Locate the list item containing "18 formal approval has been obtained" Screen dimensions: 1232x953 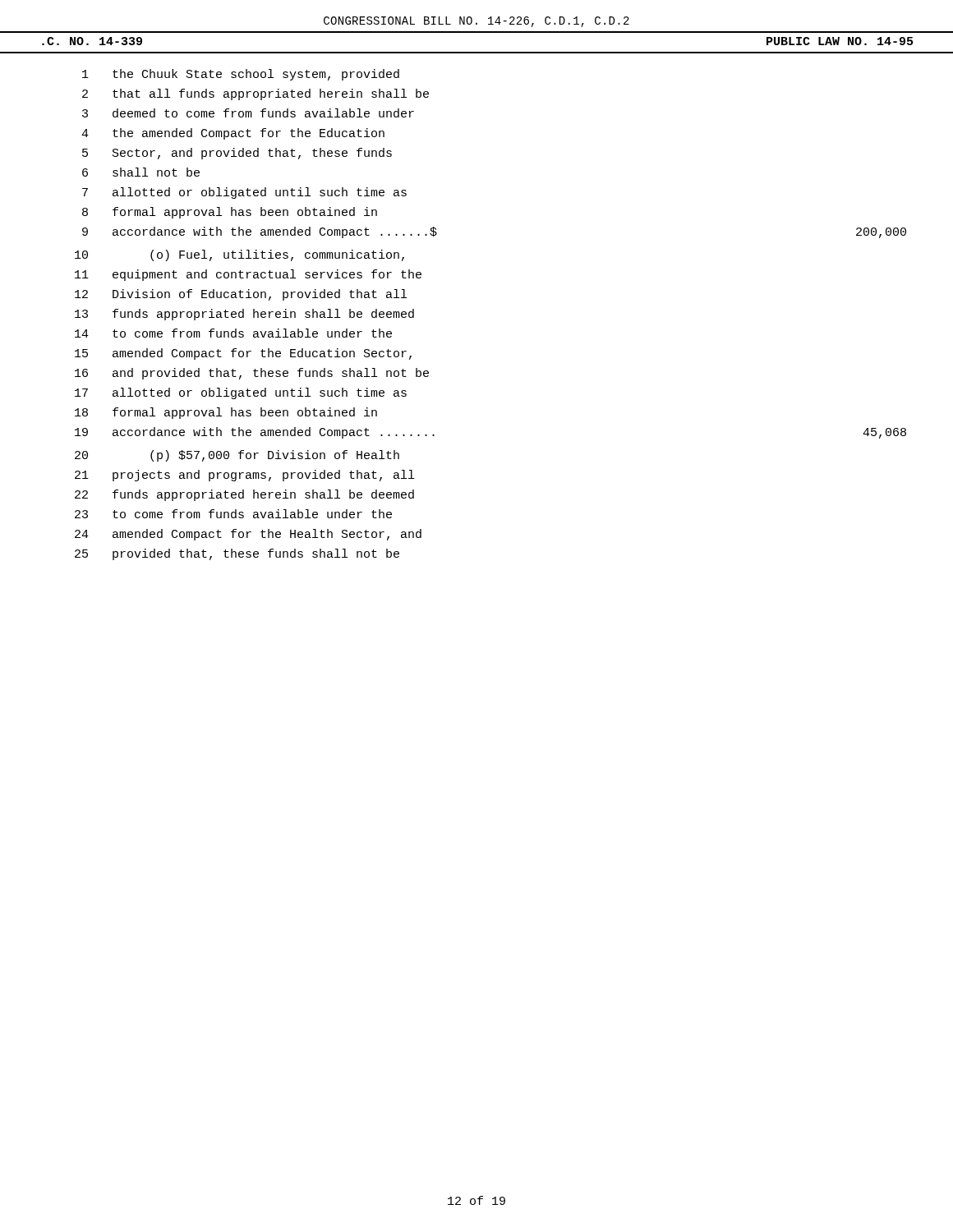point(241,413)
